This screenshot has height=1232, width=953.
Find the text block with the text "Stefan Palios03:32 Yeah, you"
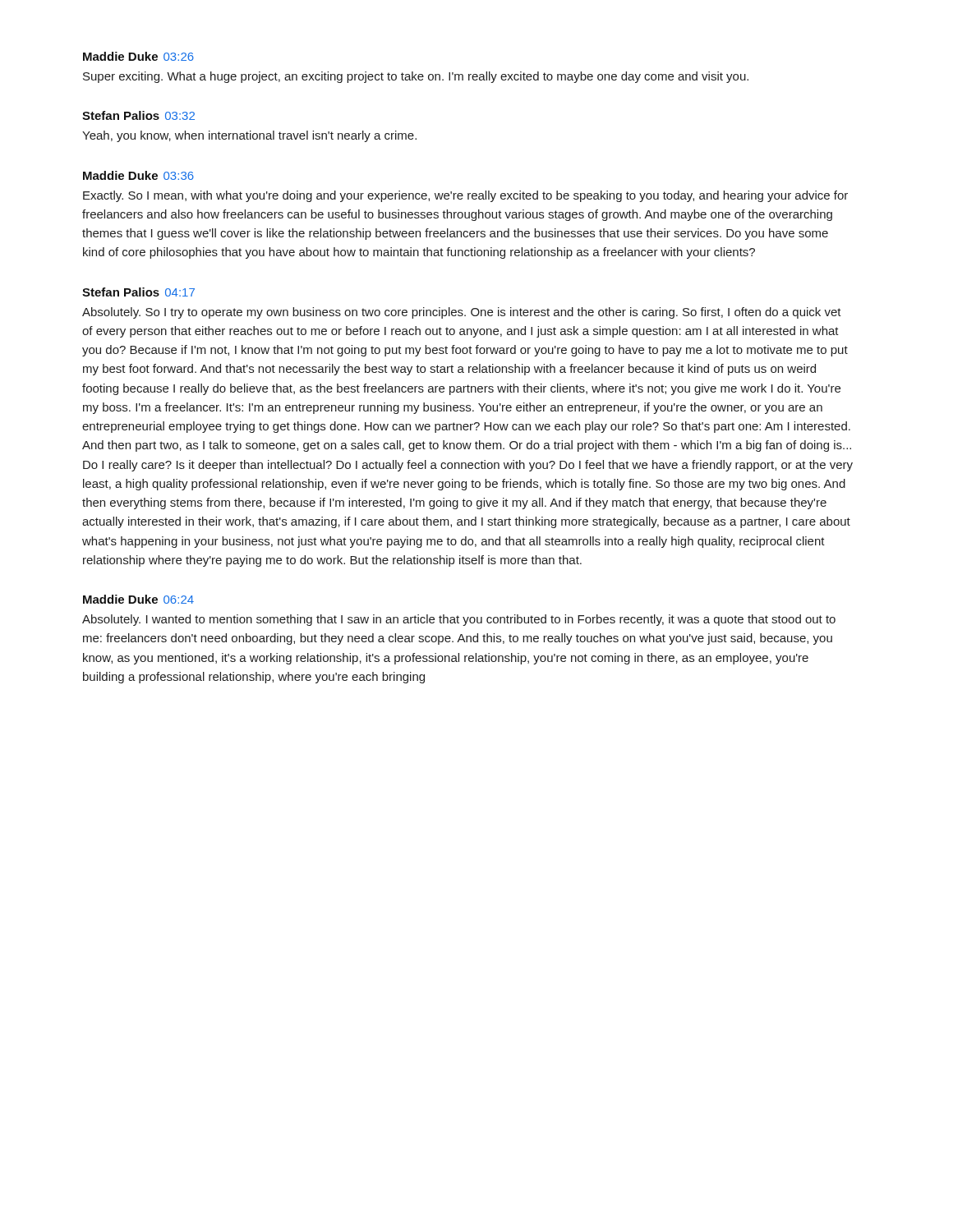[x=138, y=115]
